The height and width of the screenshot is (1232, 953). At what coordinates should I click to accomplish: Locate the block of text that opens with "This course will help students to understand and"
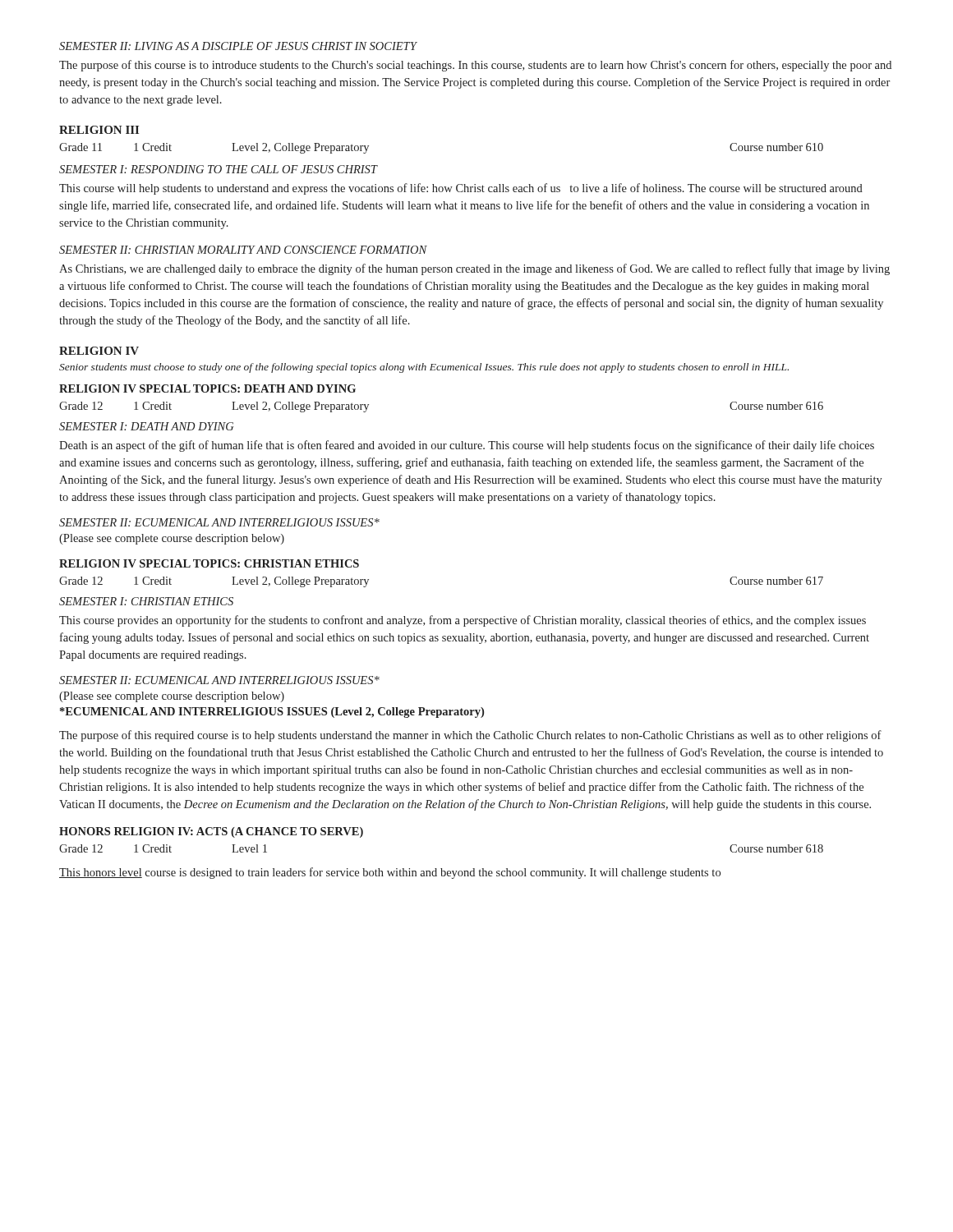(x=464, y=205)
